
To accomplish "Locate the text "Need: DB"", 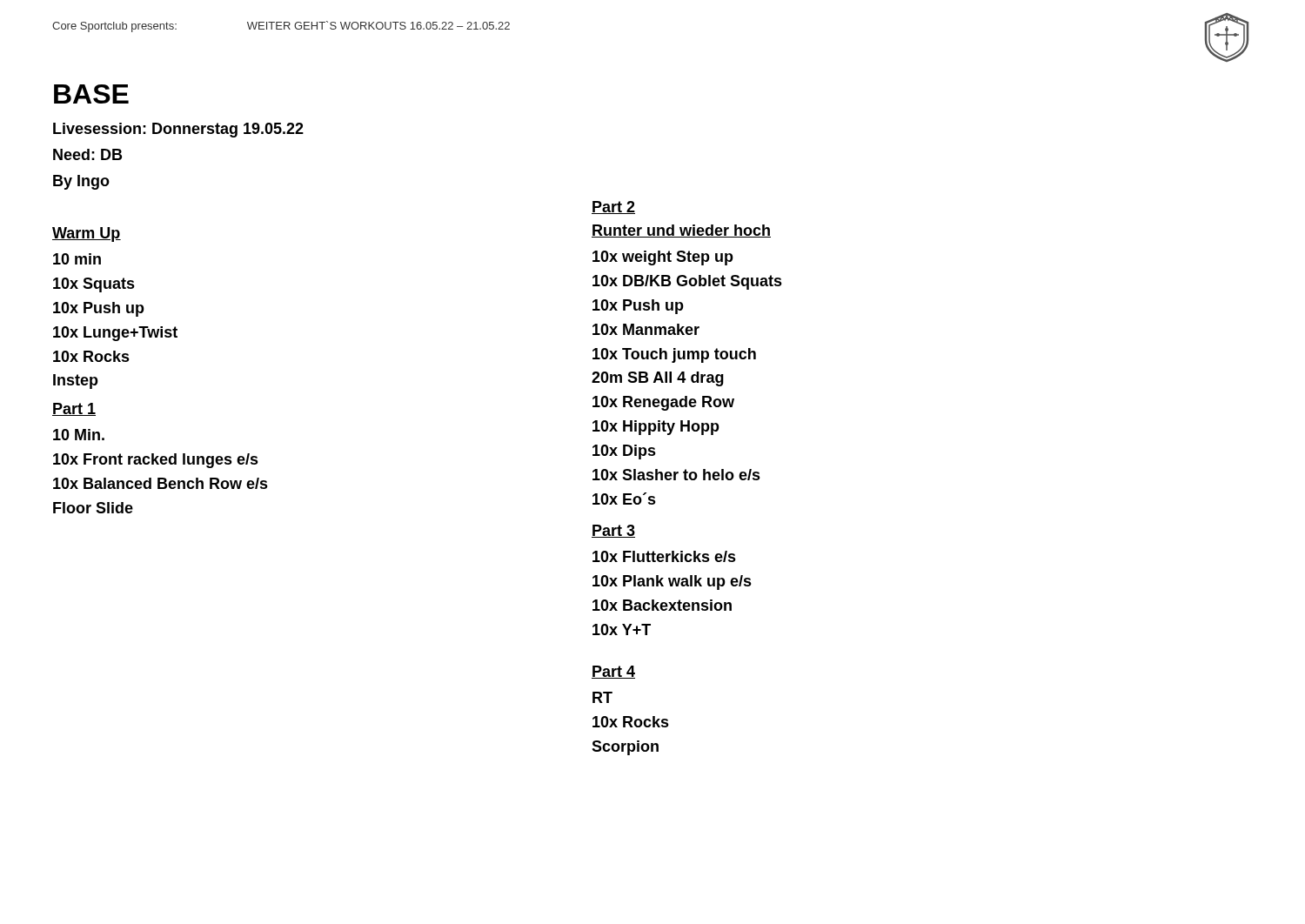I will [87, 155].
